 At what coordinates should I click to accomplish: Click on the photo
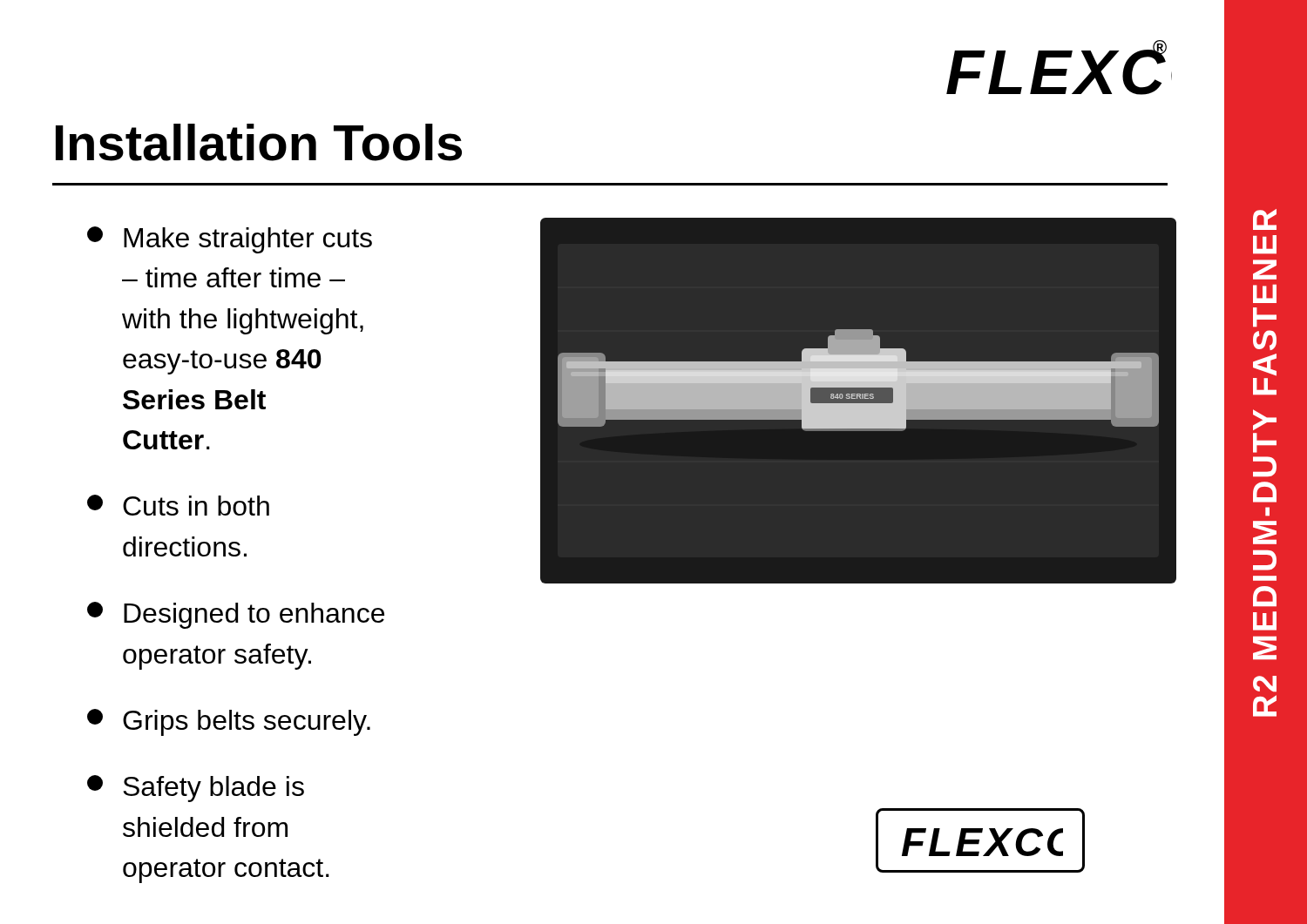858,401
